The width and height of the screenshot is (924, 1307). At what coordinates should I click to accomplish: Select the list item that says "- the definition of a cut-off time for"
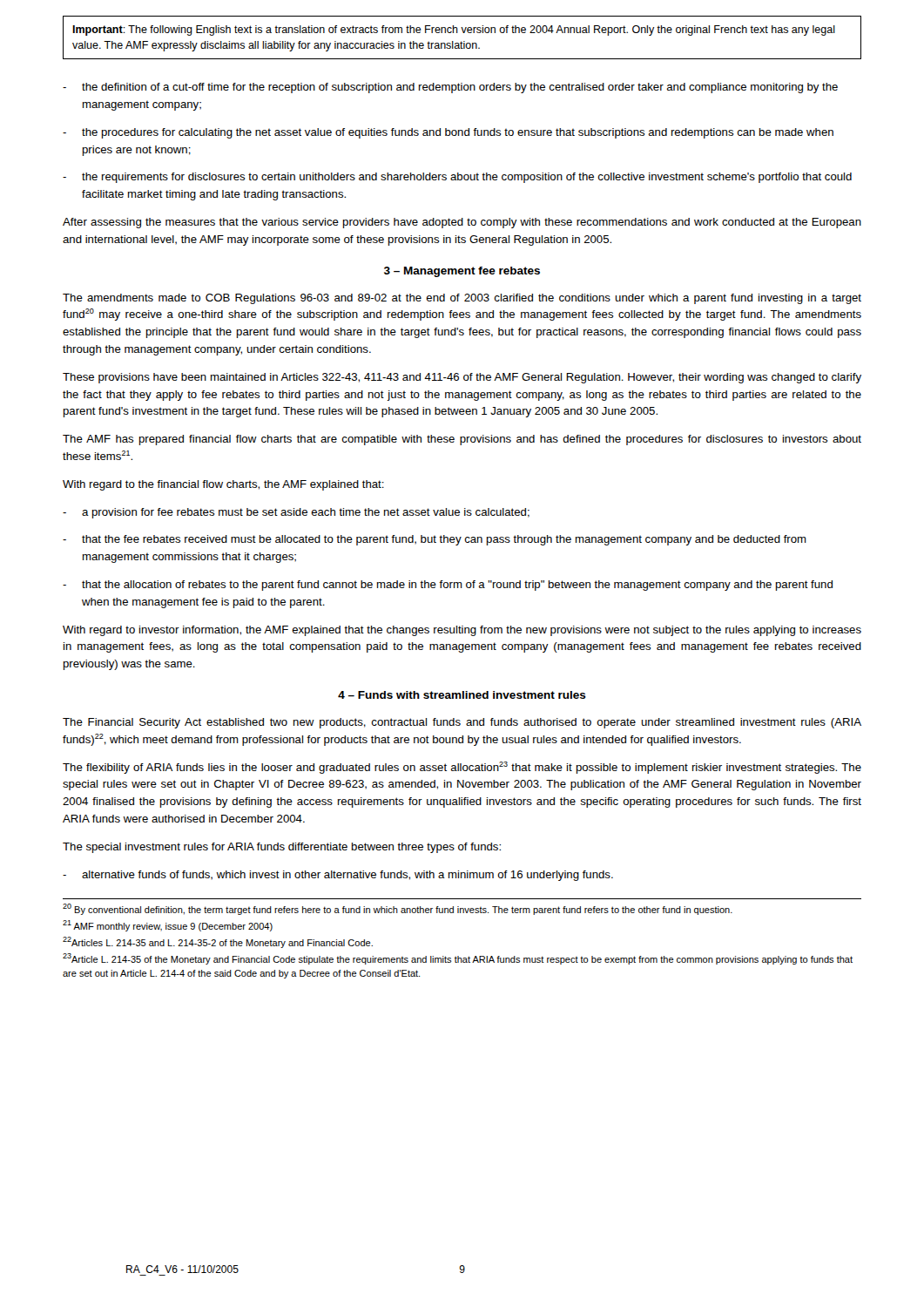tap(462, 96)
